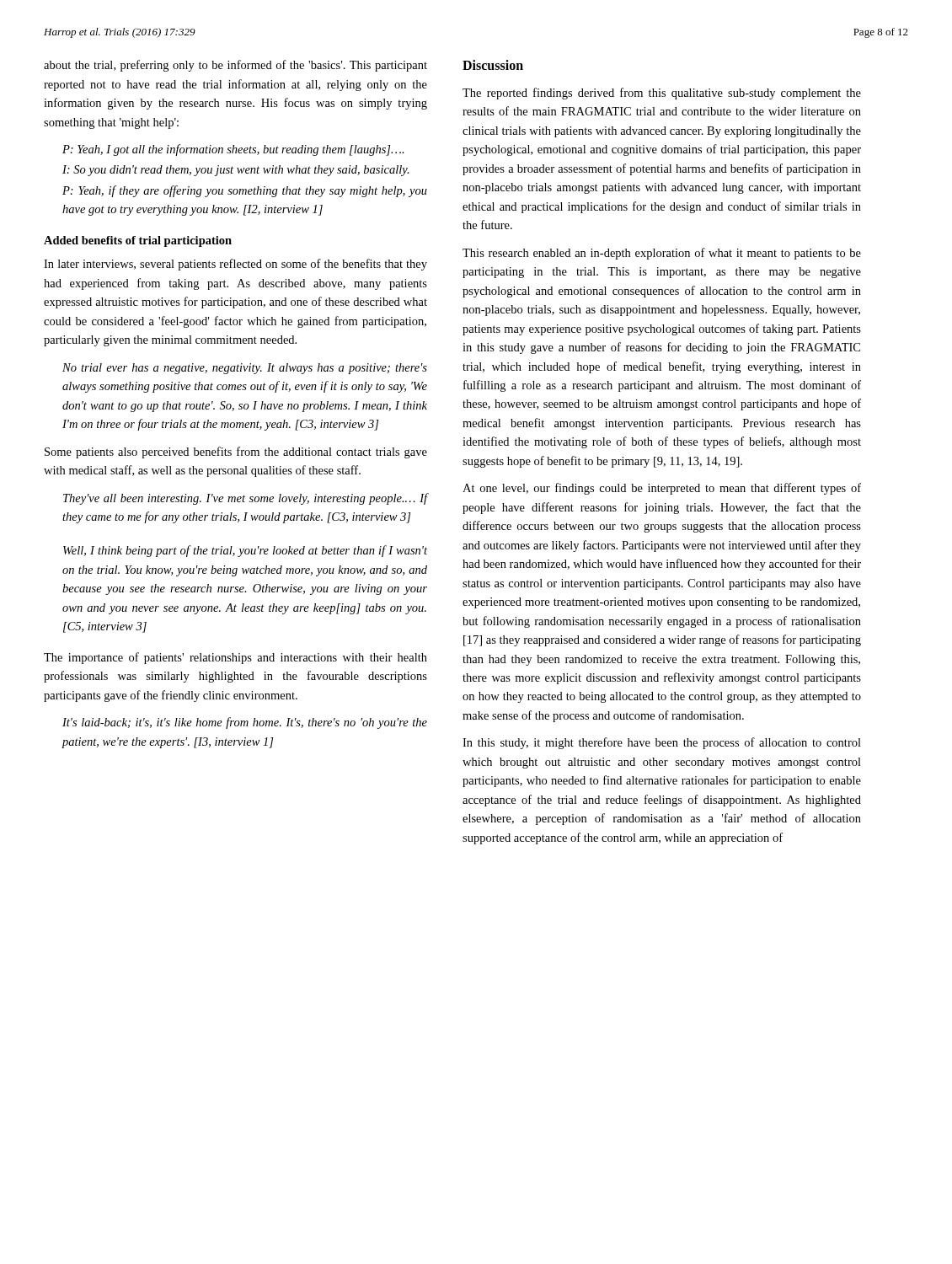The height and width of the screenshot is (1264, 952).
Task: Point to the element starting "P: Yeah, I got all the"
Action: click(x=245, y=179)
